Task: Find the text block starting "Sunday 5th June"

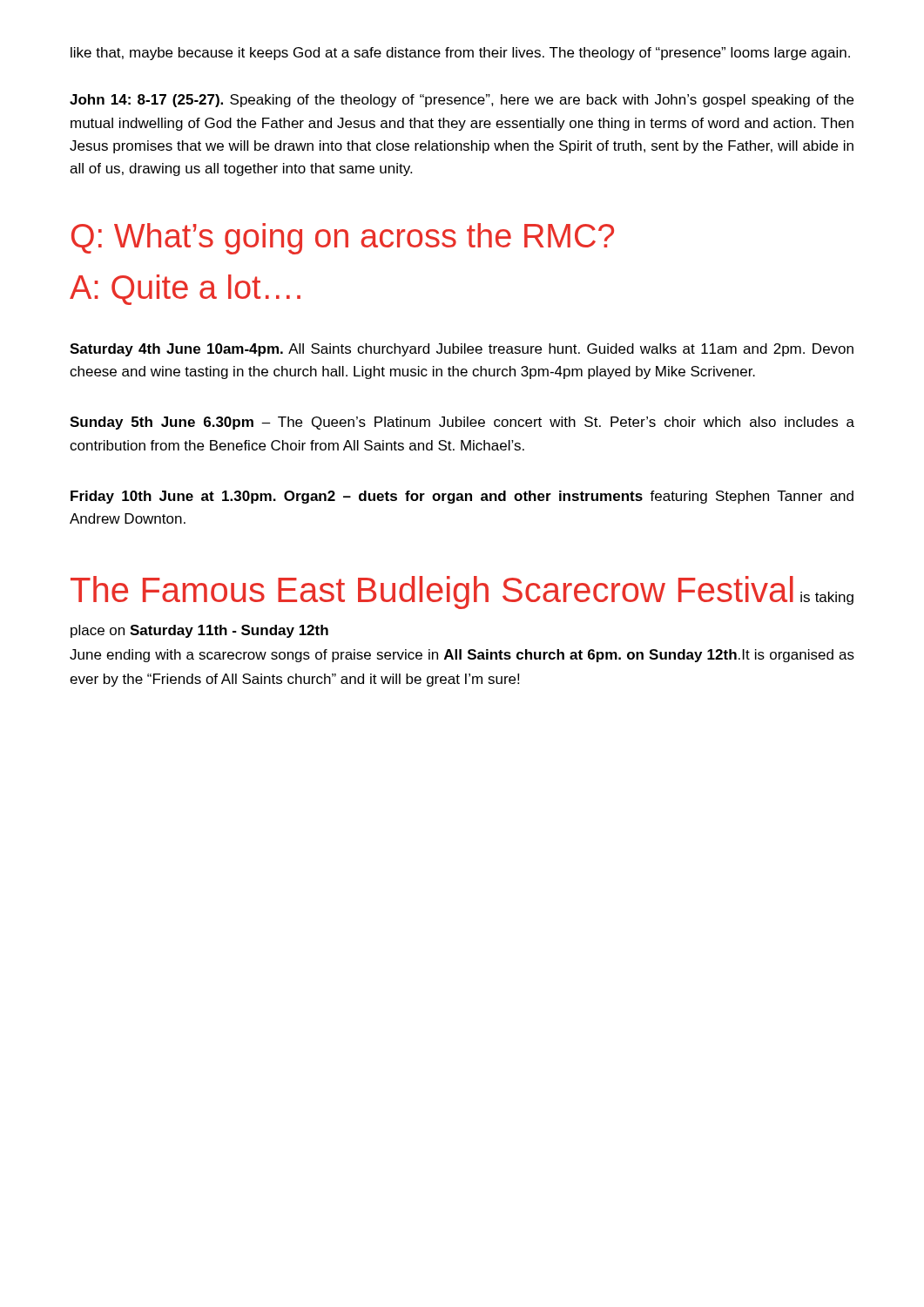Action: tap(462, 434)
